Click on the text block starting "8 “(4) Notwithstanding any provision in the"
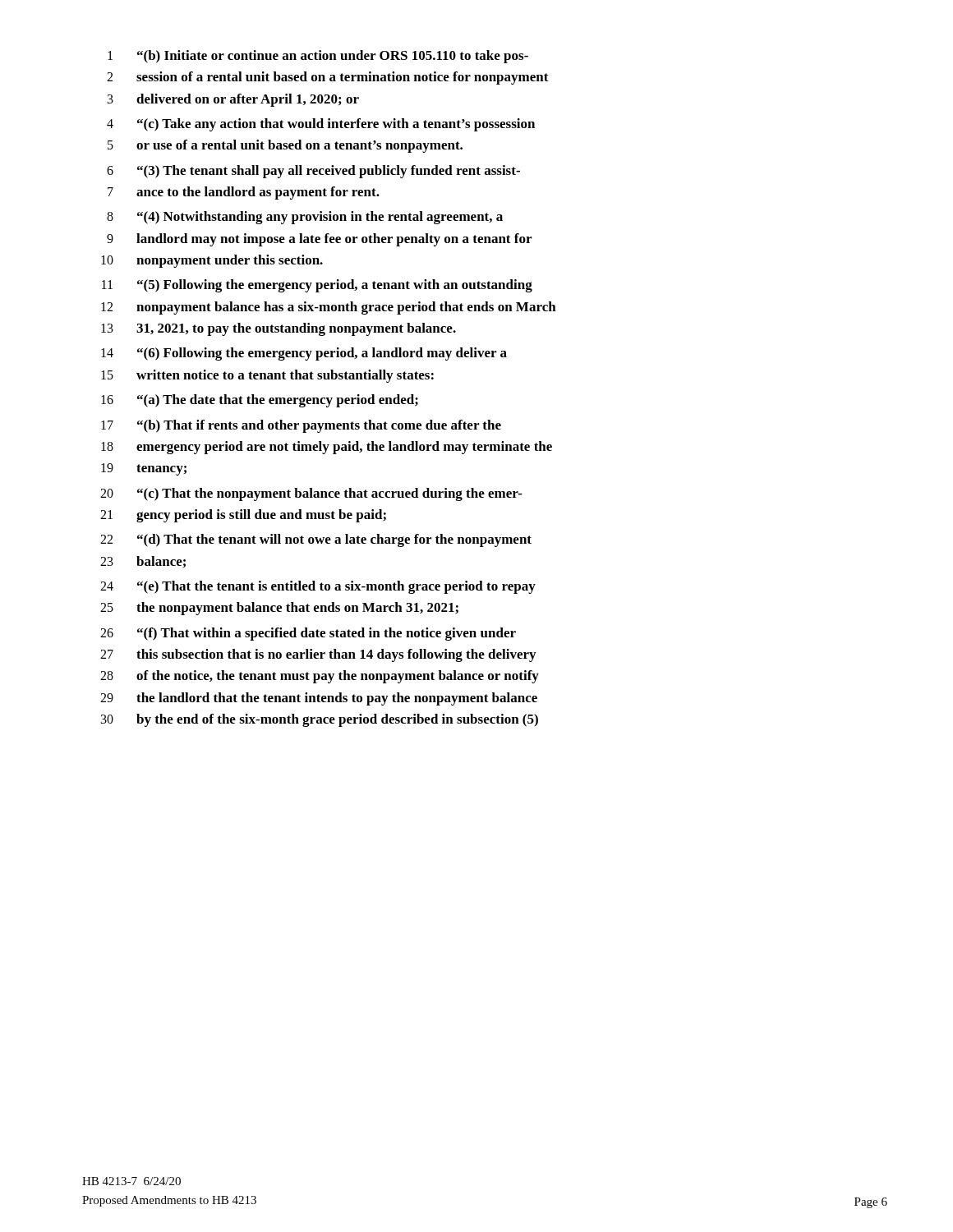The width and height of the screenshot is (953, 1232). tap(485, 217)
